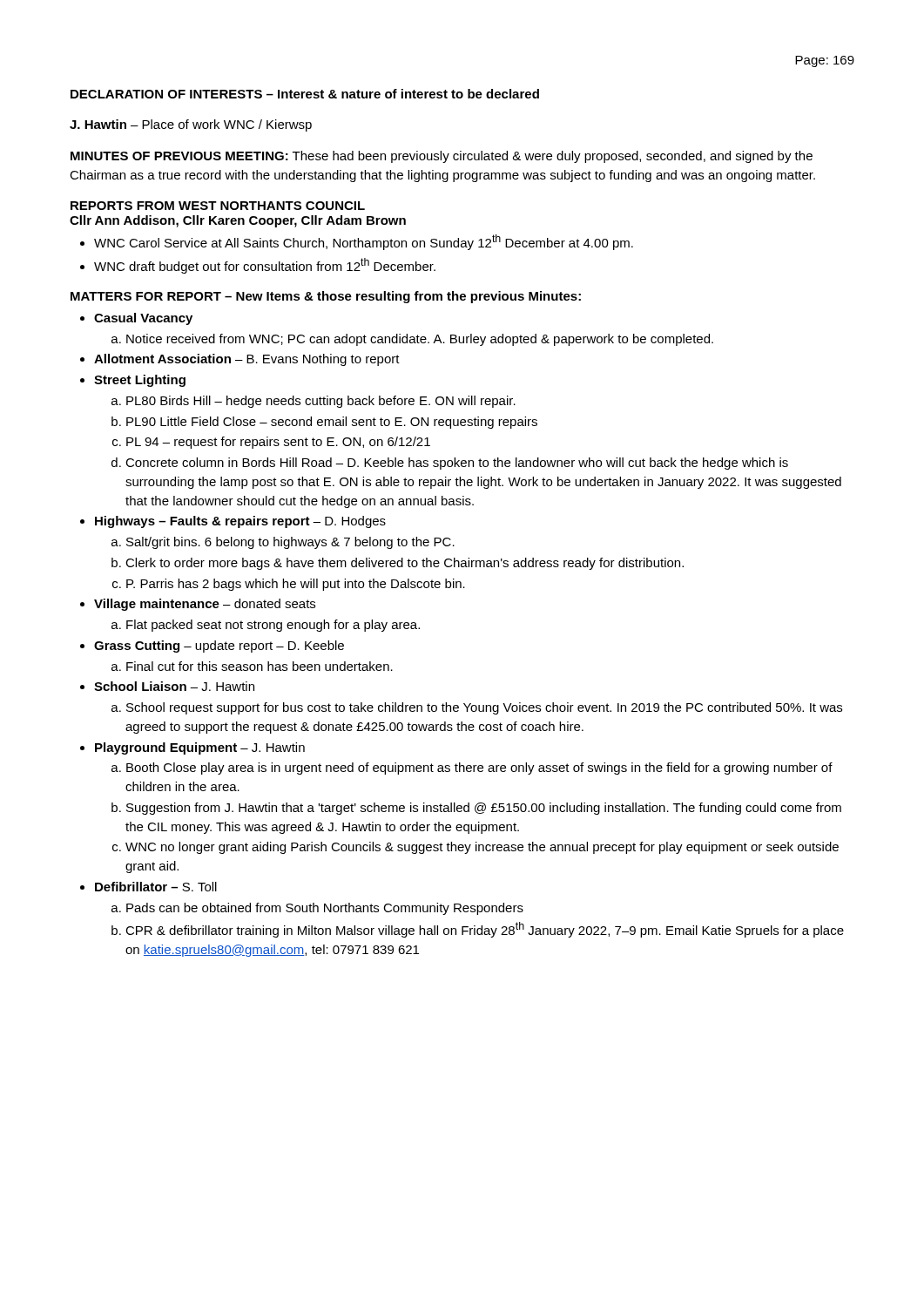This screenshot has height=1307, width=924.
Task: Navigate to the region starting "Suggestion from J. Hawtin that a 'target' scheme"
Action: click(x=484, y=817)
